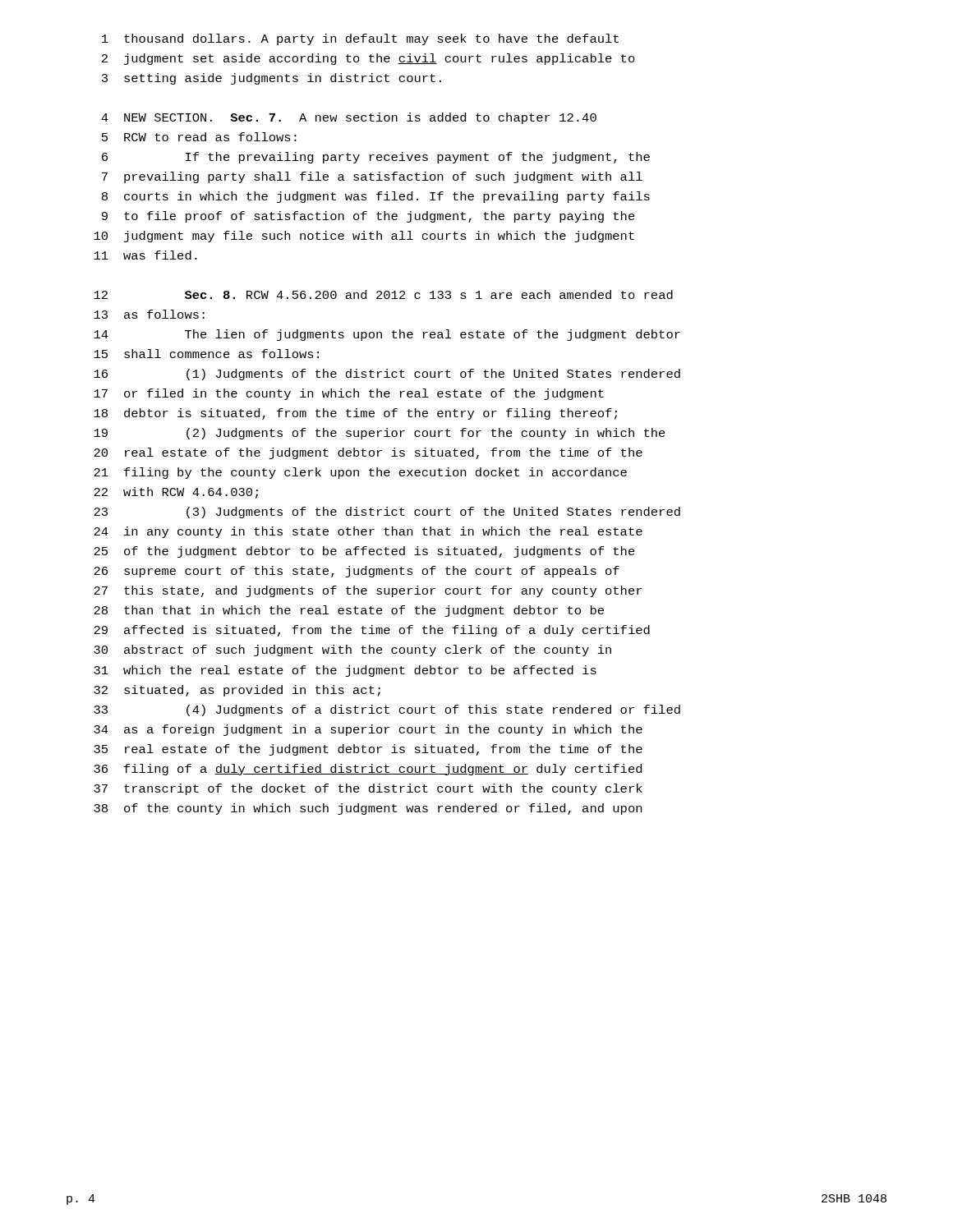The width and height of the screenshot is (953, 1232).
Task: Locate the text block that says "7 prevailing party shall file a satisfaction of"
Action: [476, 178]
